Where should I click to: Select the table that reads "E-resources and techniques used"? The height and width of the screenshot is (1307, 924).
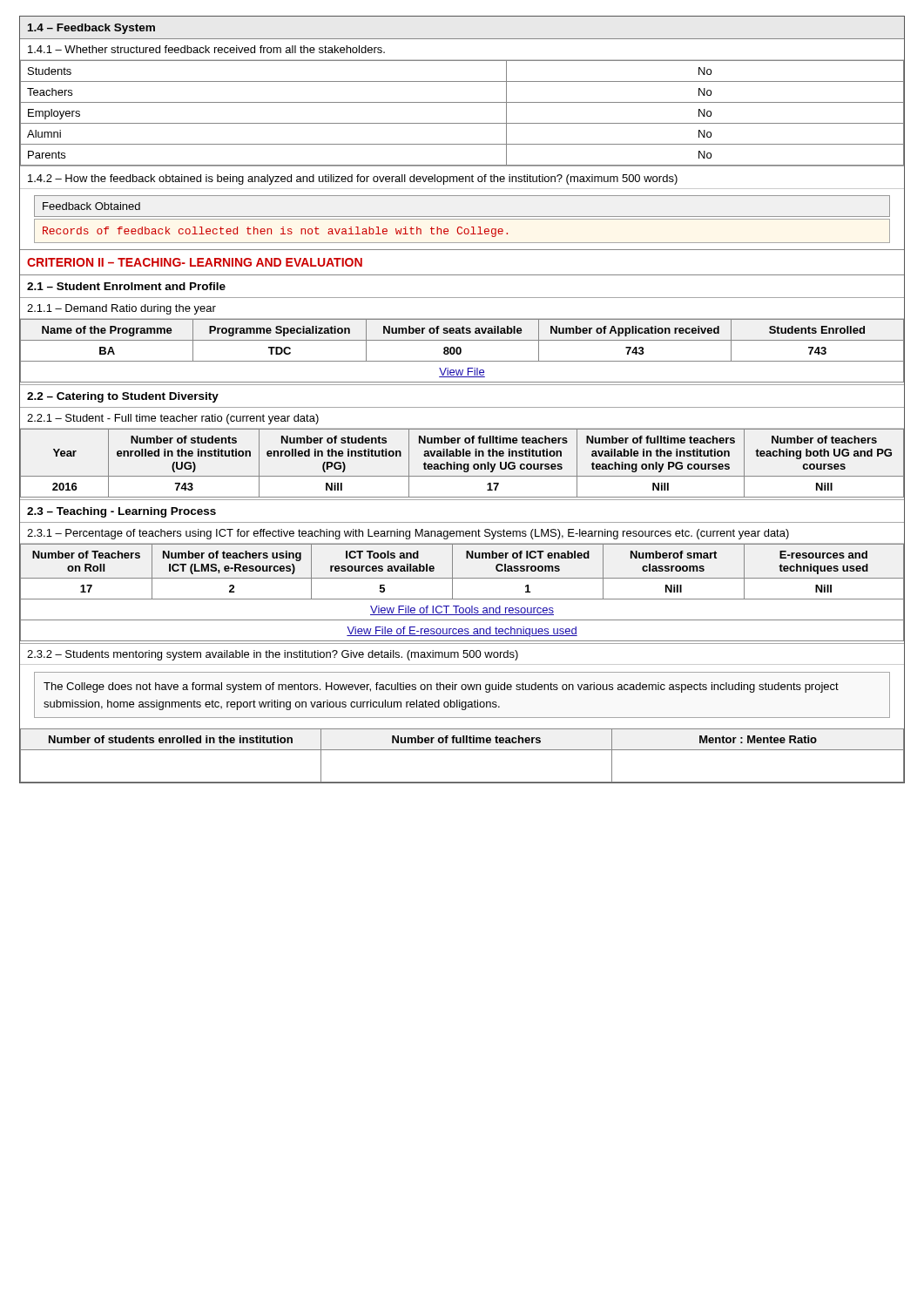click(x=462, y=593)
